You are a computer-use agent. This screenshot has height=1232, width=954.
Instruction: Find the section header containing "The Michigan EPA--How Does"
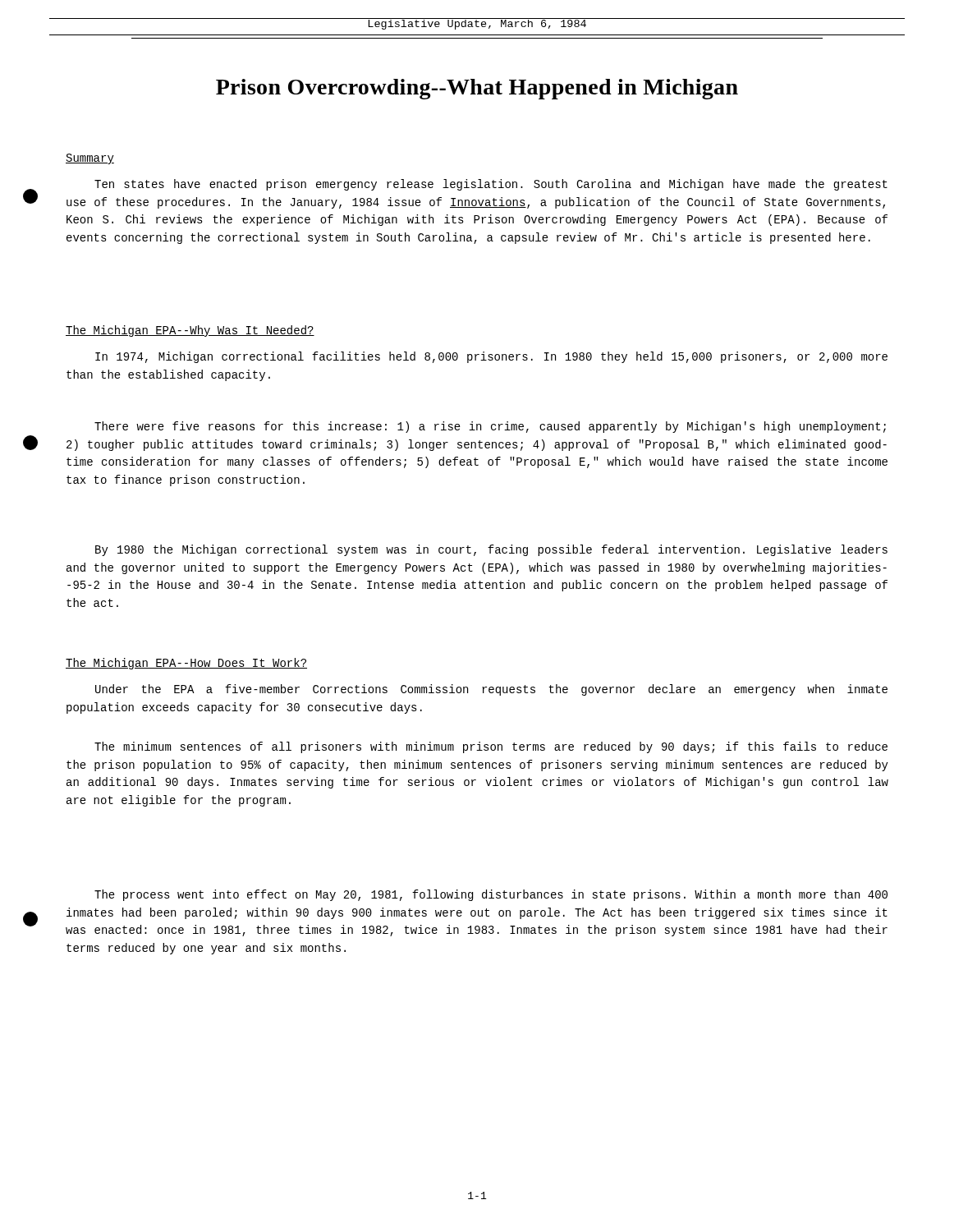click(x=186, y=664)
